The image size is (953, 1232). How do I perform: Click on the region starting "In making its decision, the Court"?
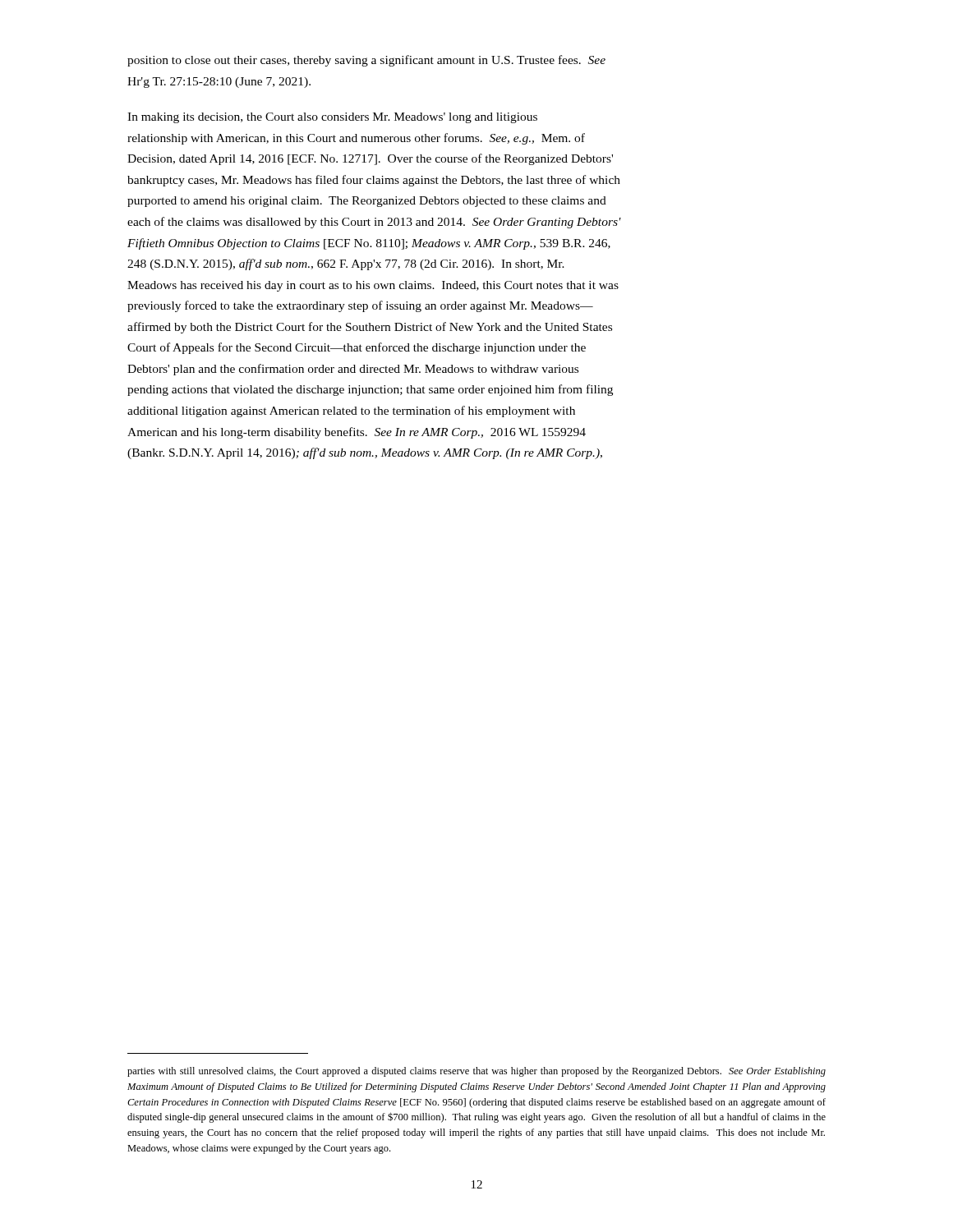[476, 285]
